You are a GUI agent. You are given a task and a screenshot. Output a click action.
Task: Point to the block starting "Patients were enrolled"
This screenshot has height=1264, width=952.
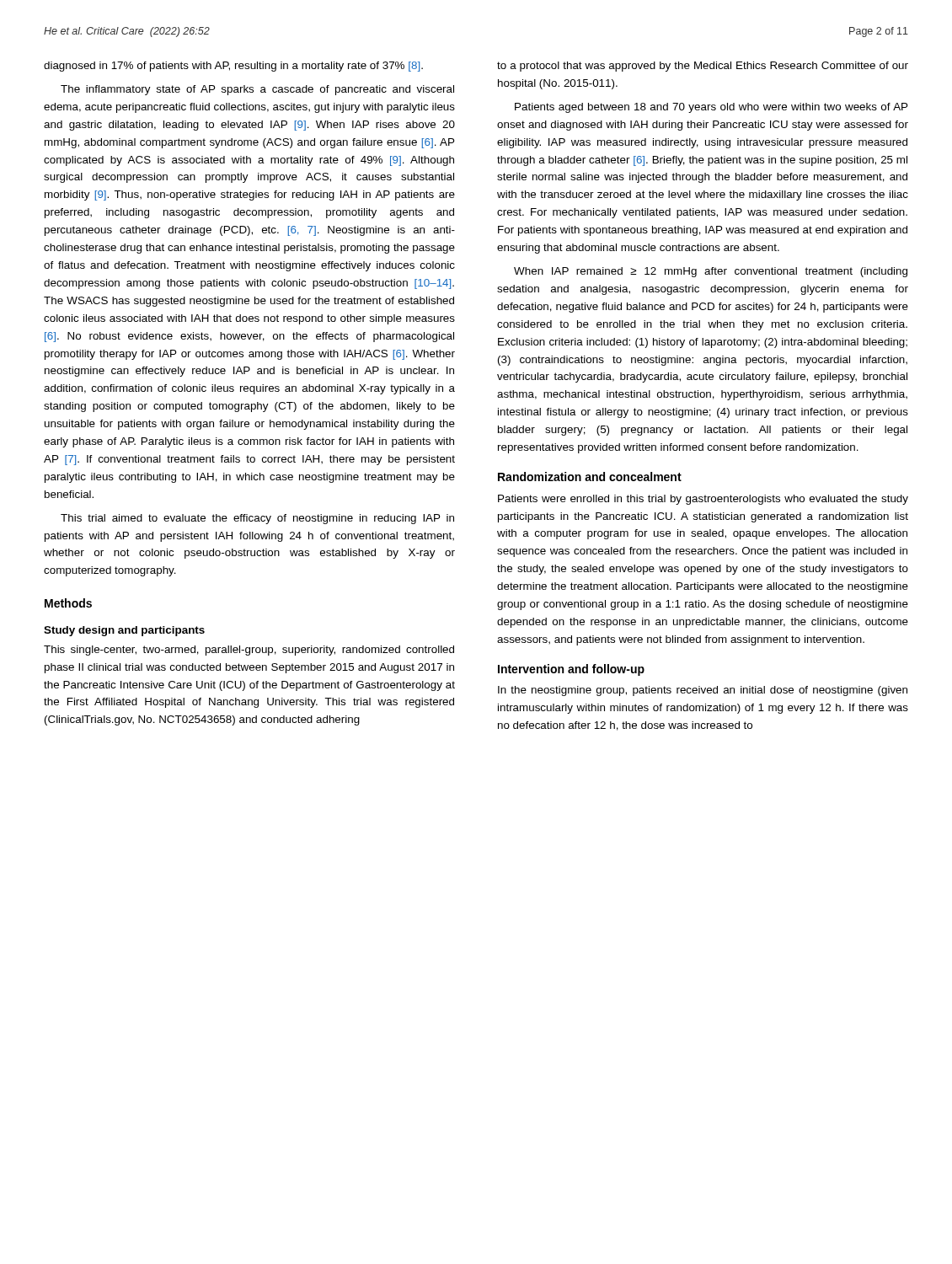(x=703, y=569)
